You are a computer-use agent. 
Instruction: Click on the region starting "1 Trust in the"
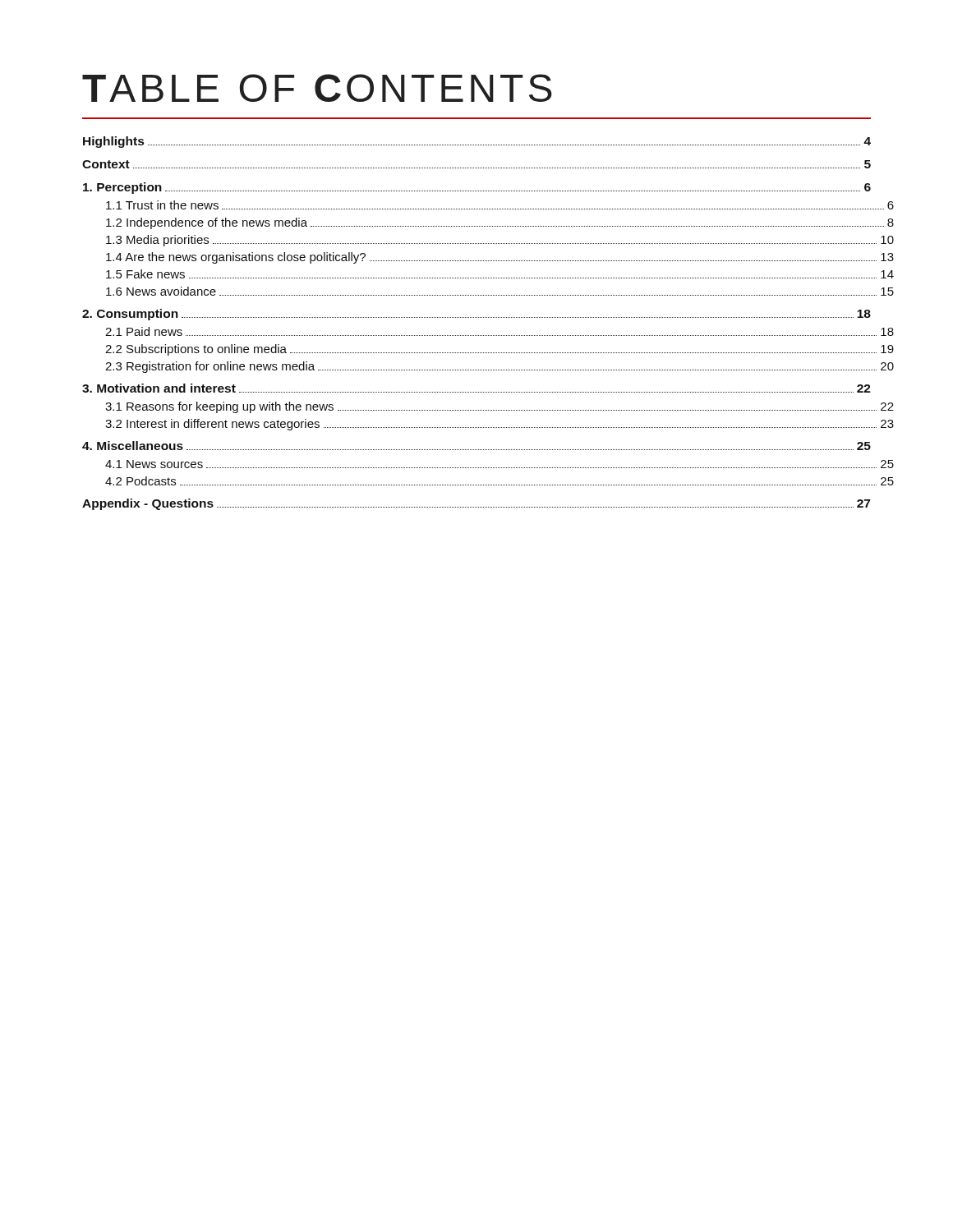[x=499, y=205]
